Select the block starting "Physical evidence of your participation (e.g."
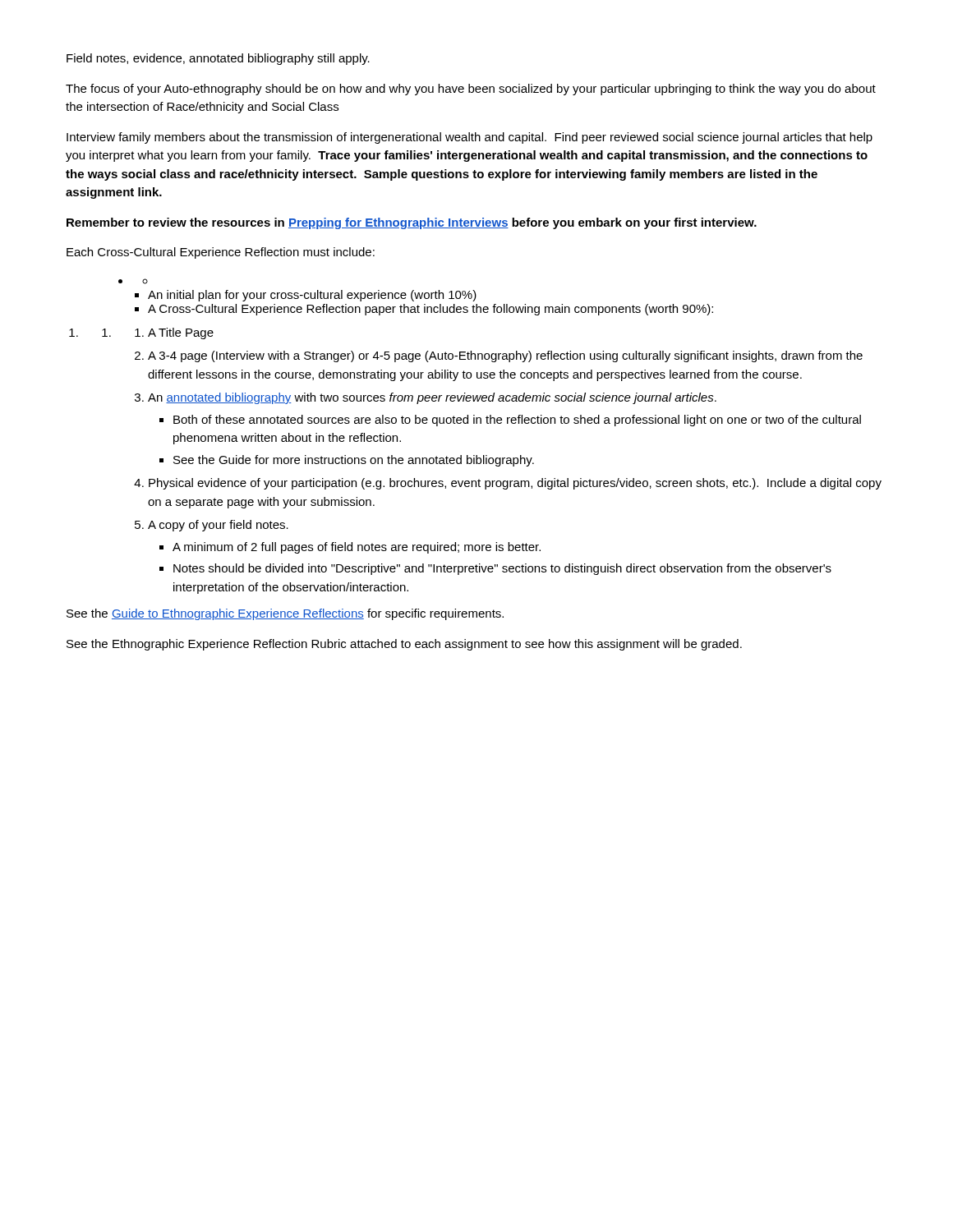953x1232 pixels. click(515, 492)
